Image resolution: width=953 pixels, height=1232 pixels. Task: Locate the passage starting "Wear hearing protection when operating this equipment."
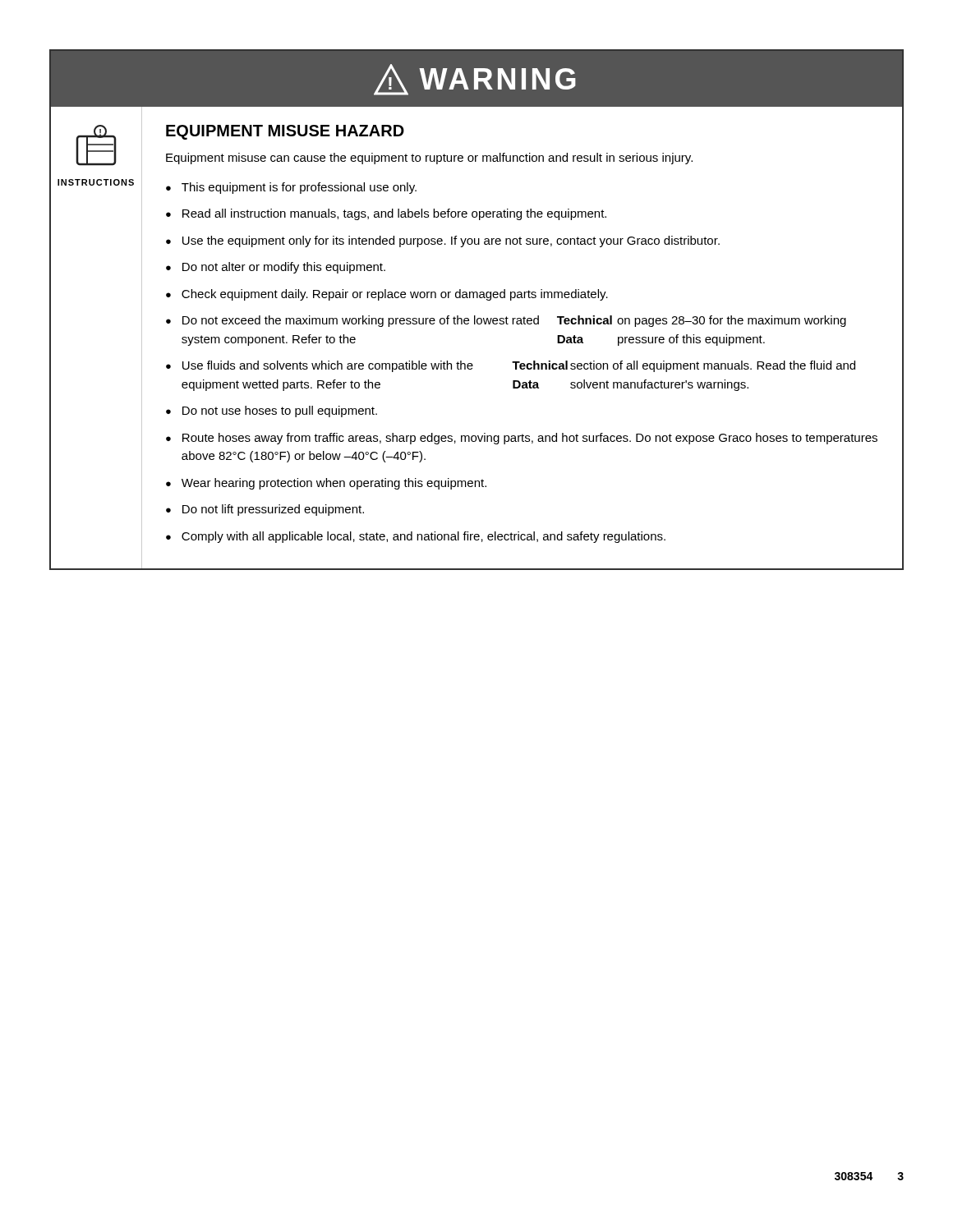coord(334,482)
